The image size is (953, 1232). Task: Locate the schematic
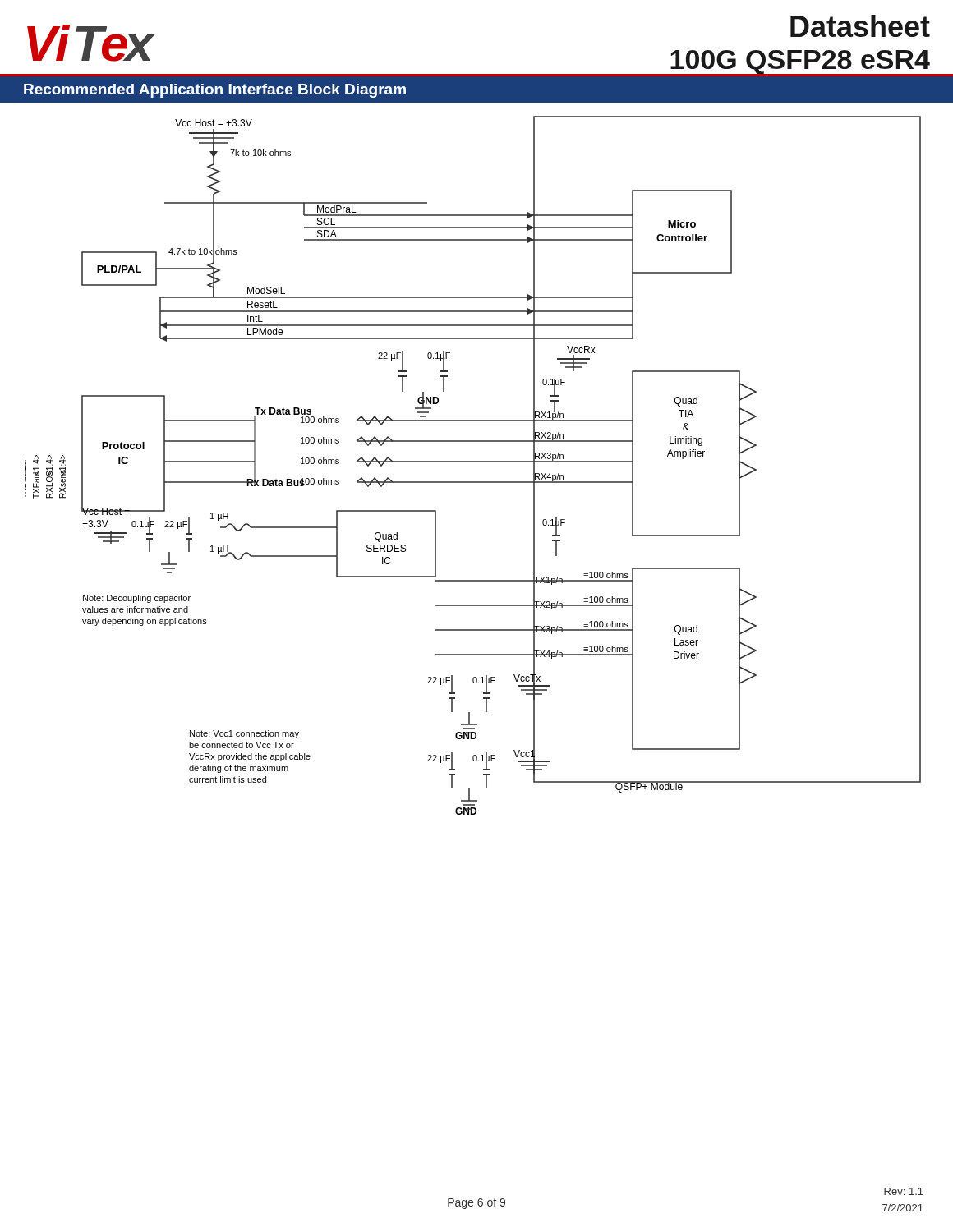coord(476,511)
